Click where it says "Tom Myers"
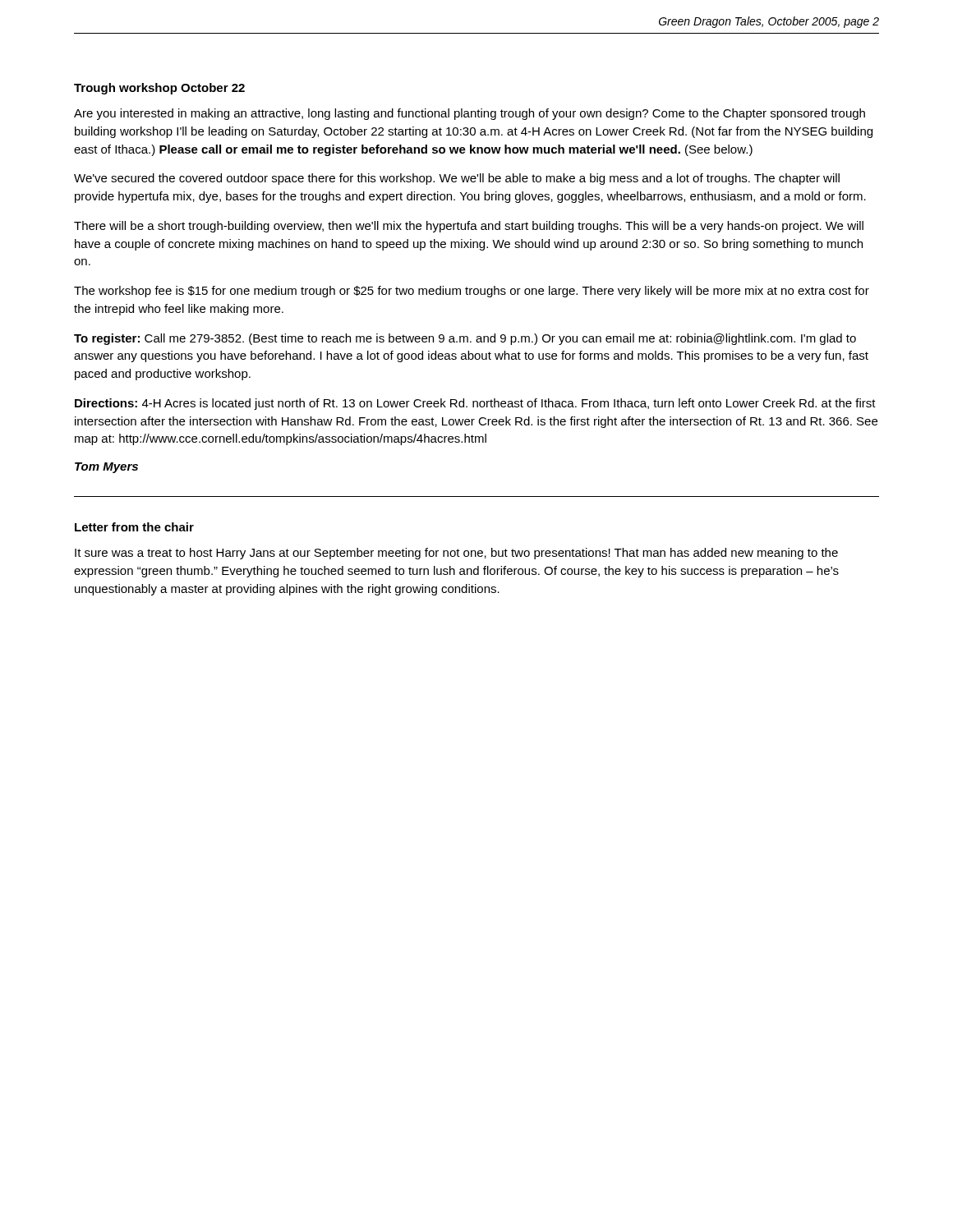Image resolution: width=953 pixels, height=1232 pixels. point(106,466)
